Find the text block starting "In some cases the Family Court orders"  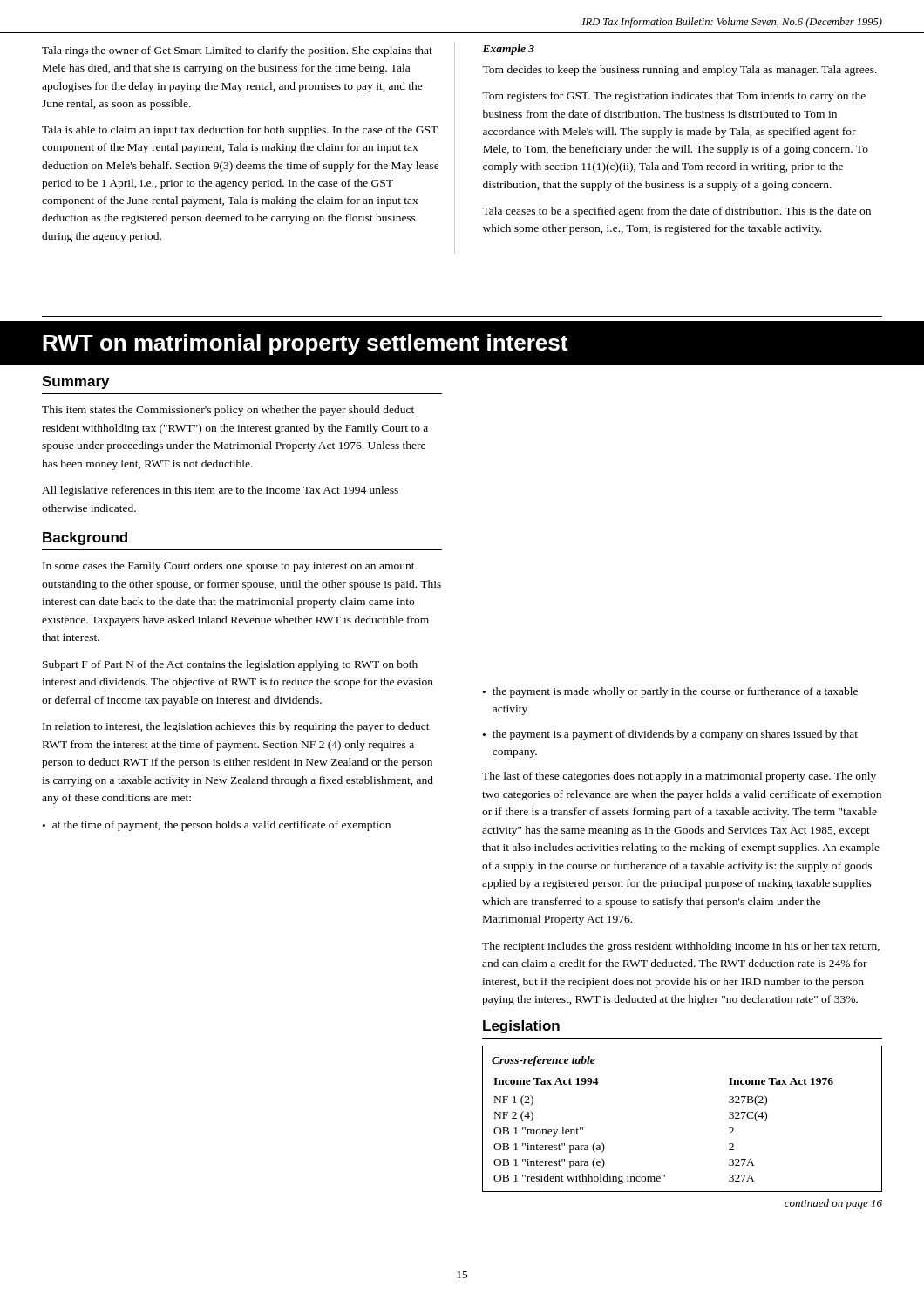[x=242, y=682]
